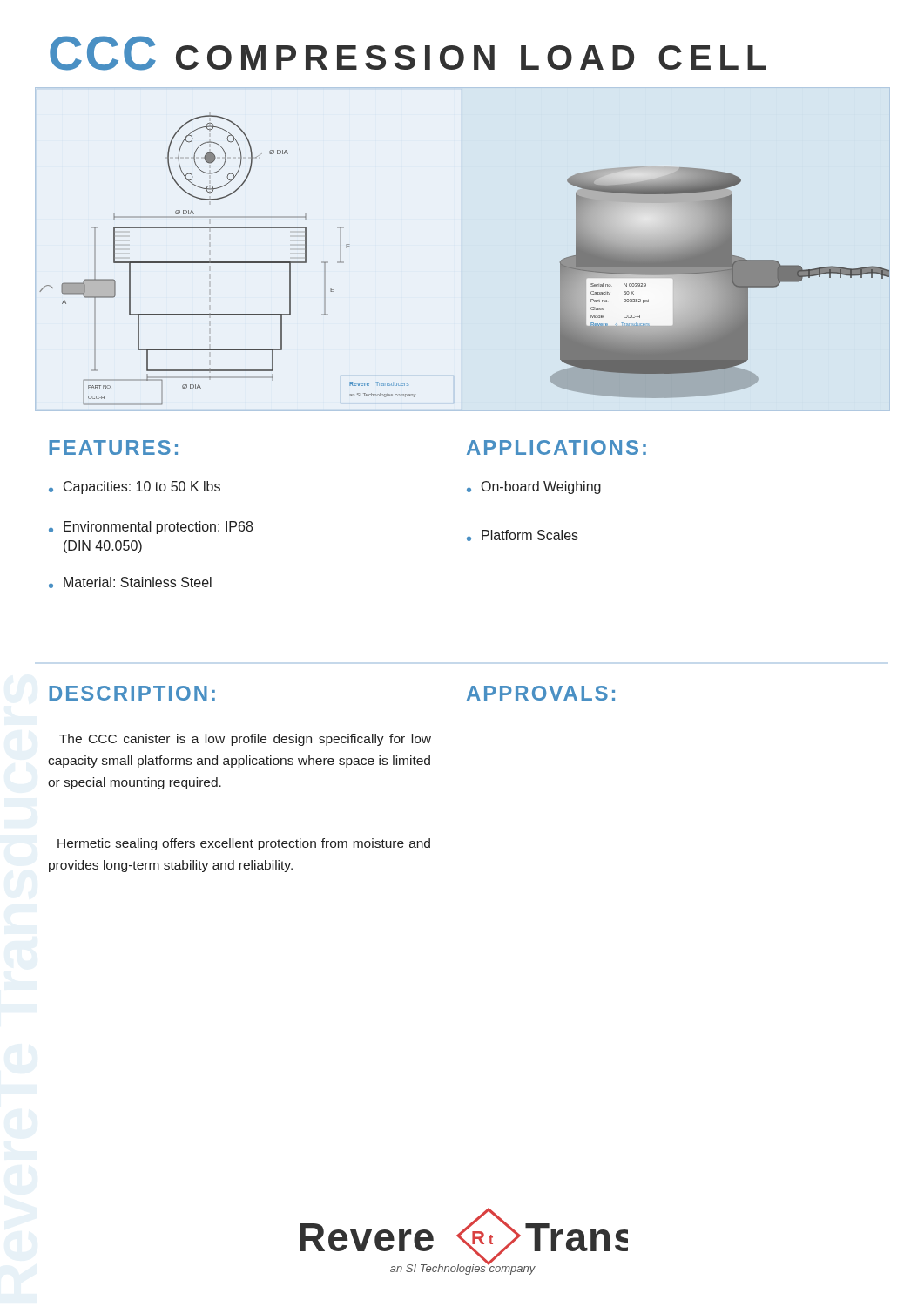Locate the text block starting "• Material: Stainless Steel"
Image resolution: width=924 pixels, height=1307 pixels.
130,586
